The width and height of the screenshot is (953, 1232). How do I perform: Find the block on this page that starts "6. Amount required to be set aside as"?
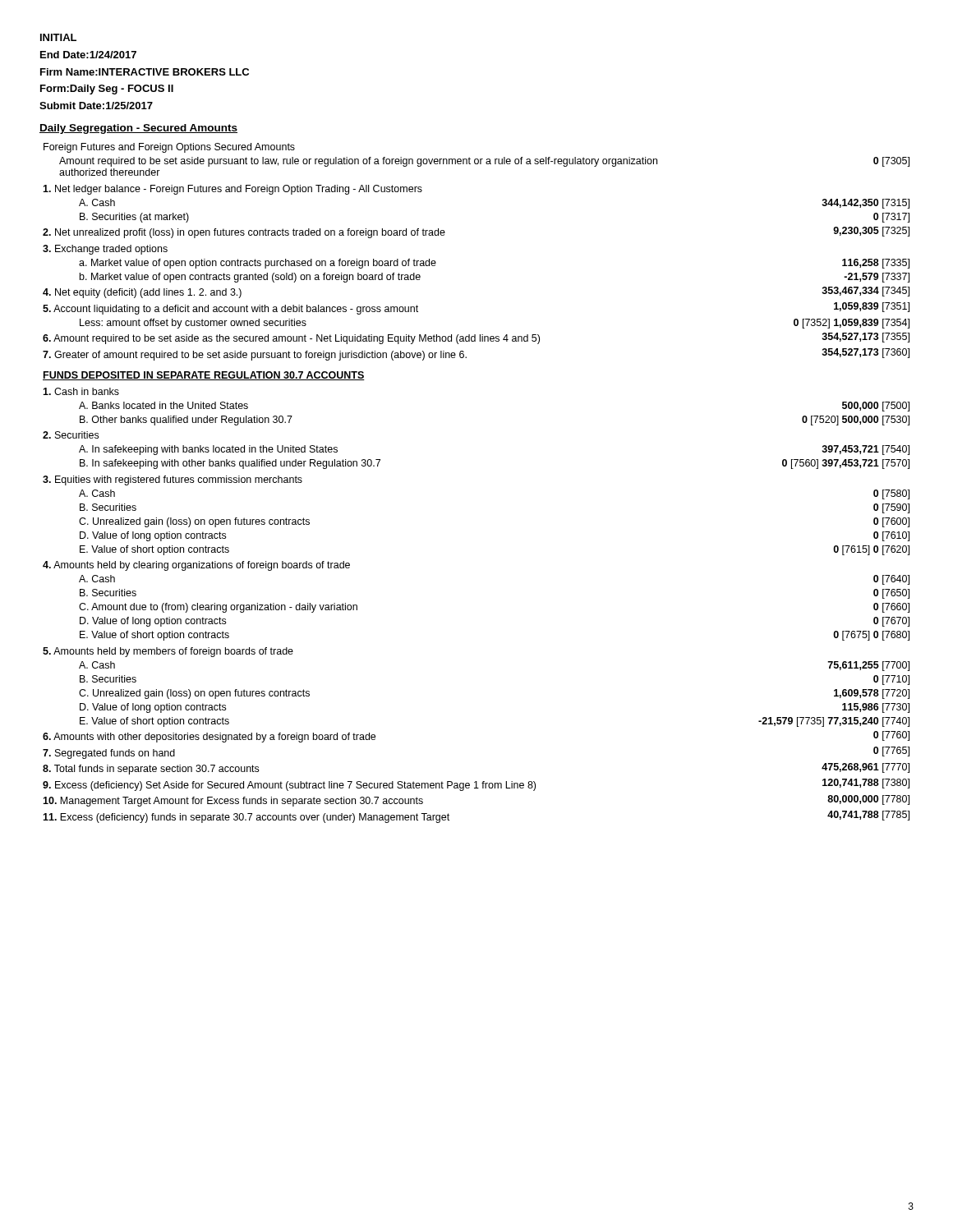(292, 339)
